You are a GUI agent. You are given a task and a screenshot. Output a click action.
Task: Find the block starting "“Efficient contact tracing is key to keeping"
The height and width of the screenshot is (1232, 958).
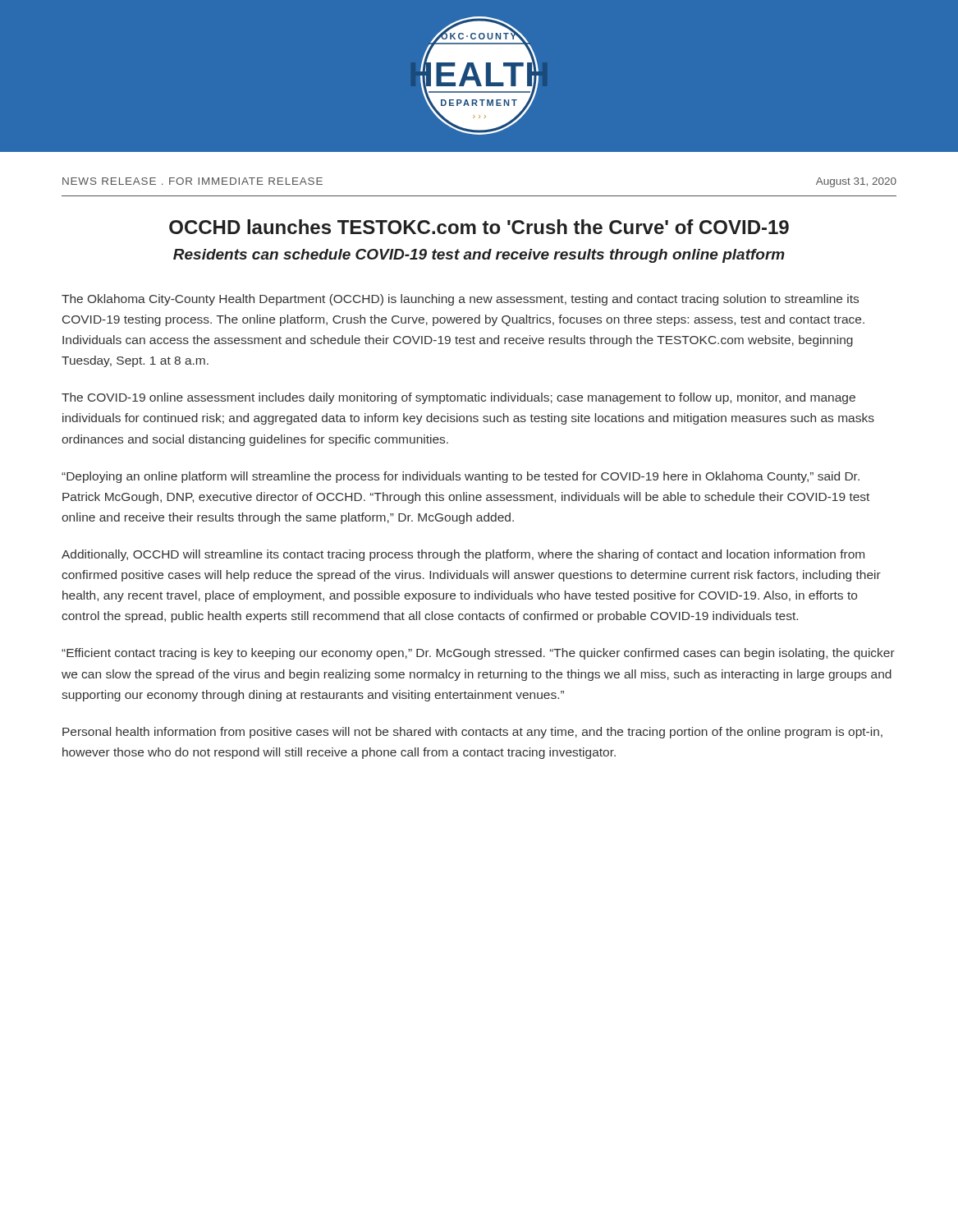pos(478,674)
